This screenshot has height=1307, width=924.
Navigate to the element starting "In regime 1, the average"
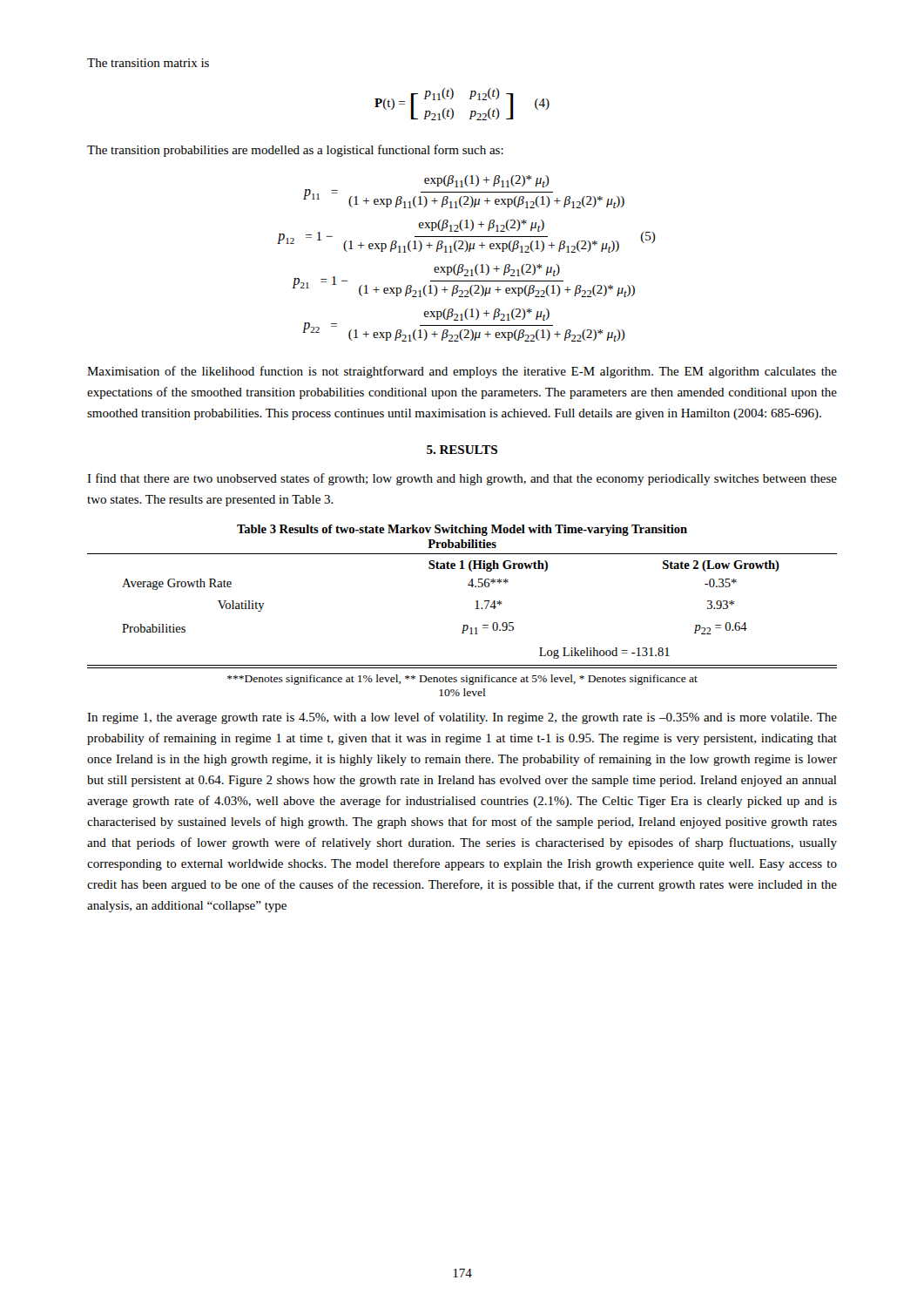462,811
